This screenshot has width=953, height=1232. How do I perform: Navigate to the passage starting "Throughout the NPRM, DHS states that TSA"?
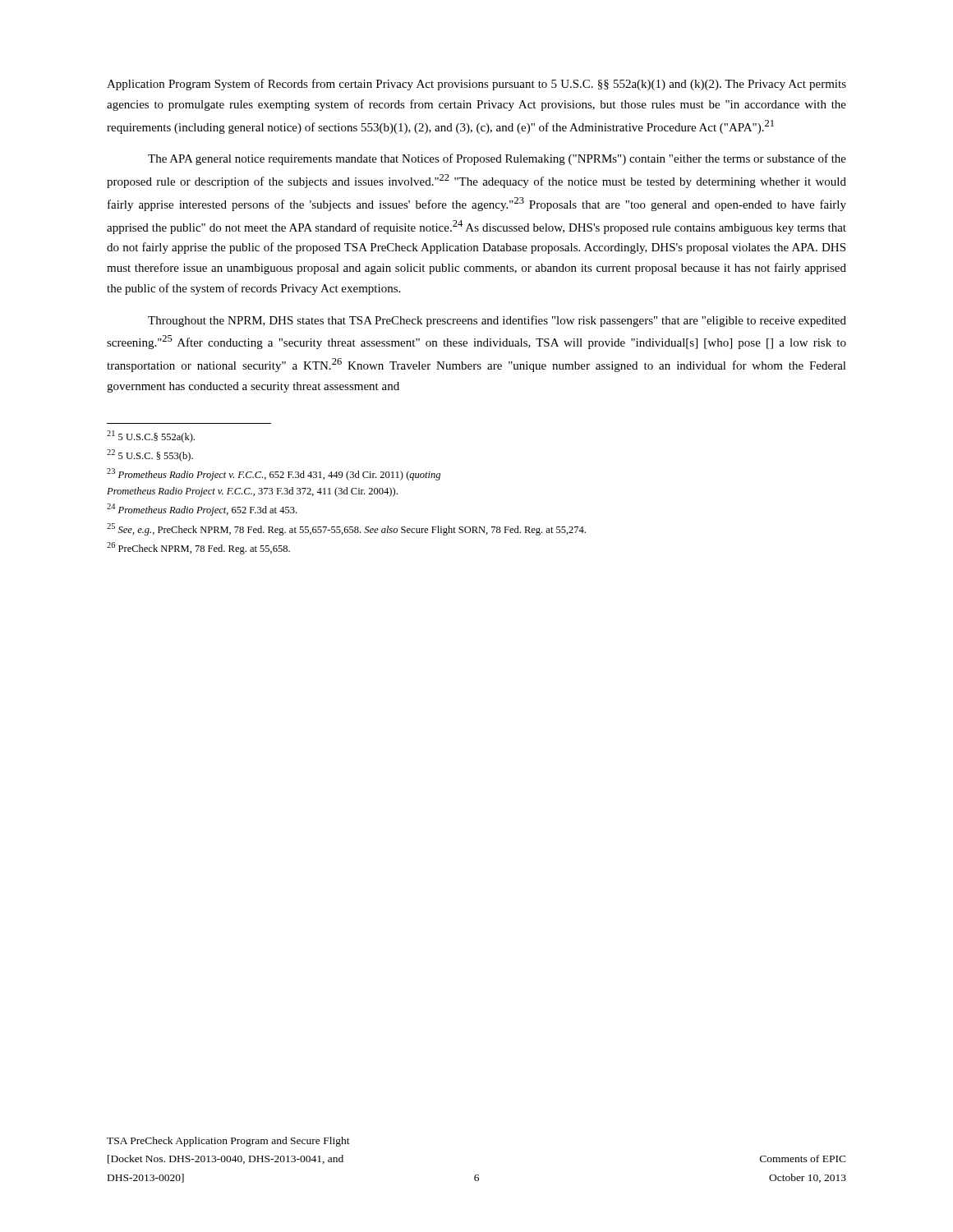pyautogui.click(x=476, y=353)
